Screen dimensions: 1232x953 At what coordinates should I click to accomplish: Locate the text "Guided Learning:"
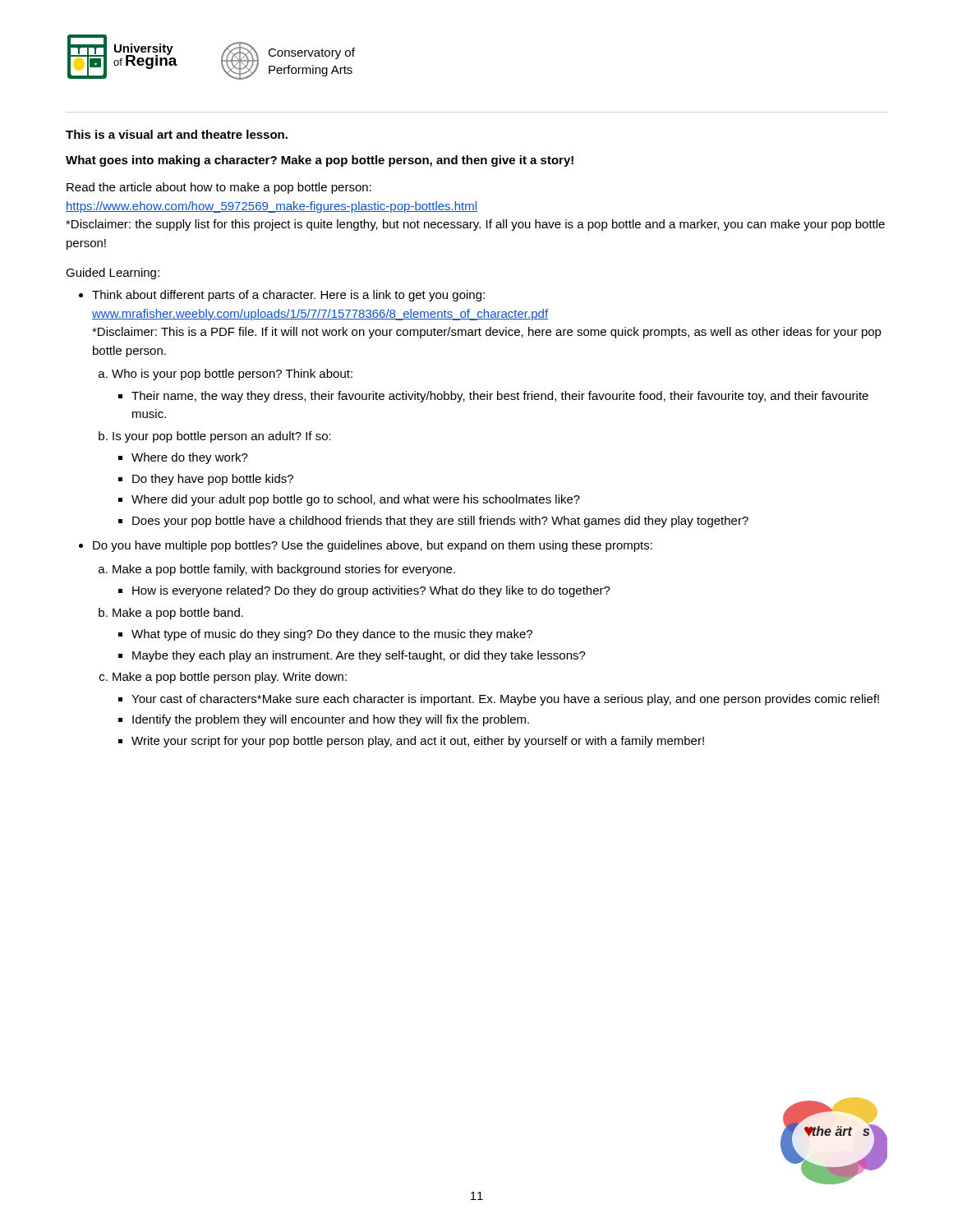coord(113,272)
